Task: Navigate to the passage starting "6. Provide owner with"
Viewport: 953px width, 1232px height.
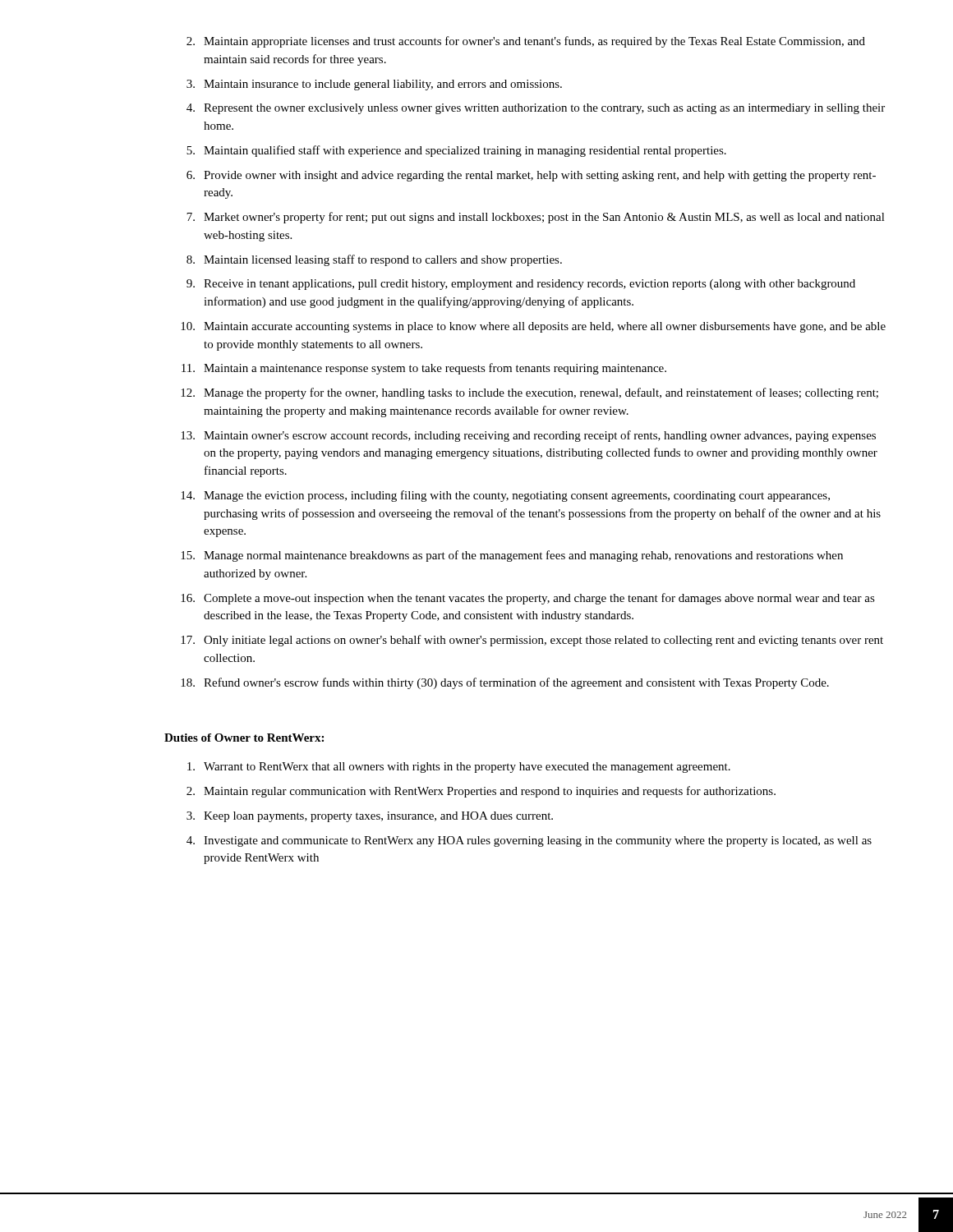Action: click(526, 184)
